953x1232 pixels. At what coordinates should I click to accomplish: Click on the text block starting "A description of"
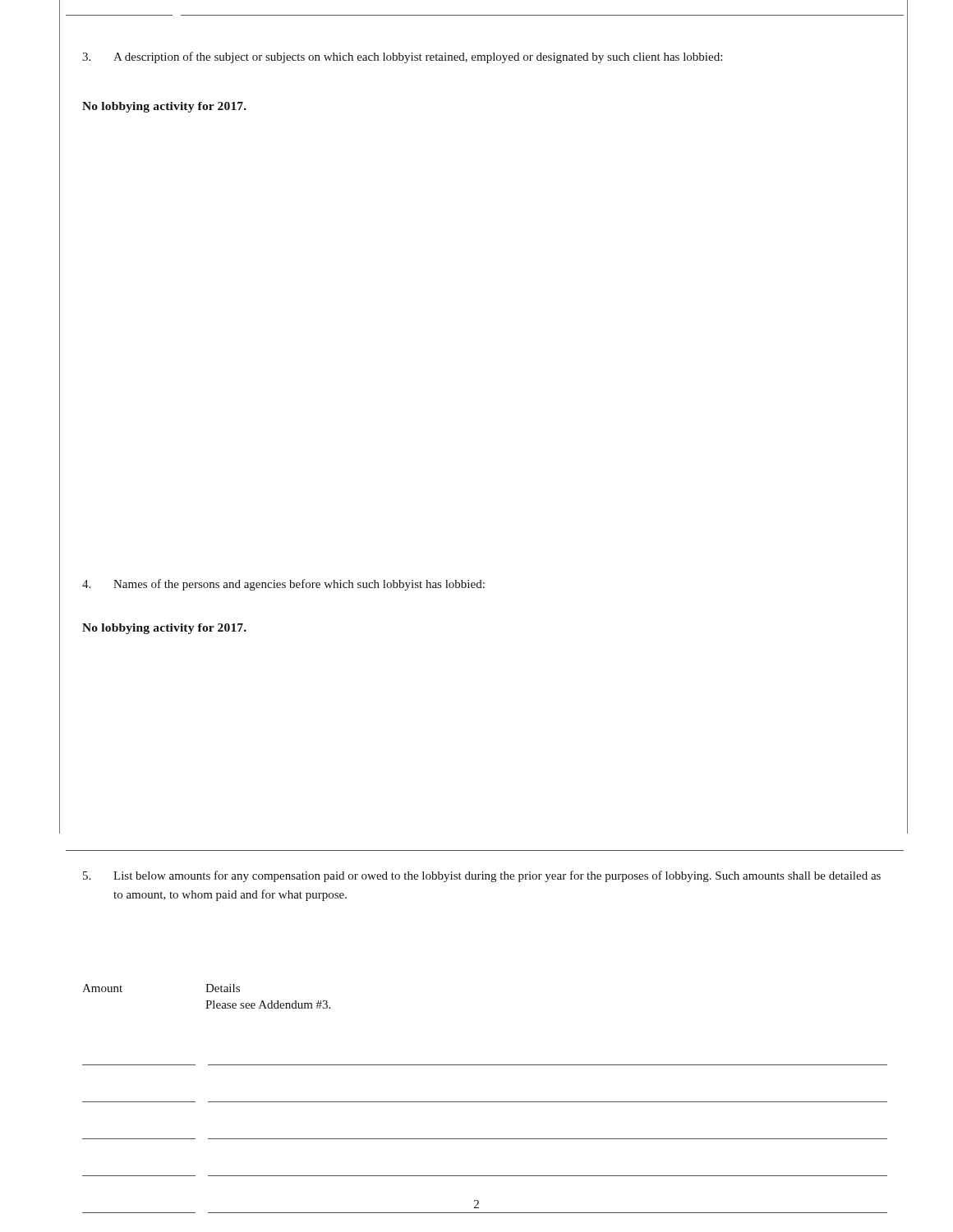point(483,57)
